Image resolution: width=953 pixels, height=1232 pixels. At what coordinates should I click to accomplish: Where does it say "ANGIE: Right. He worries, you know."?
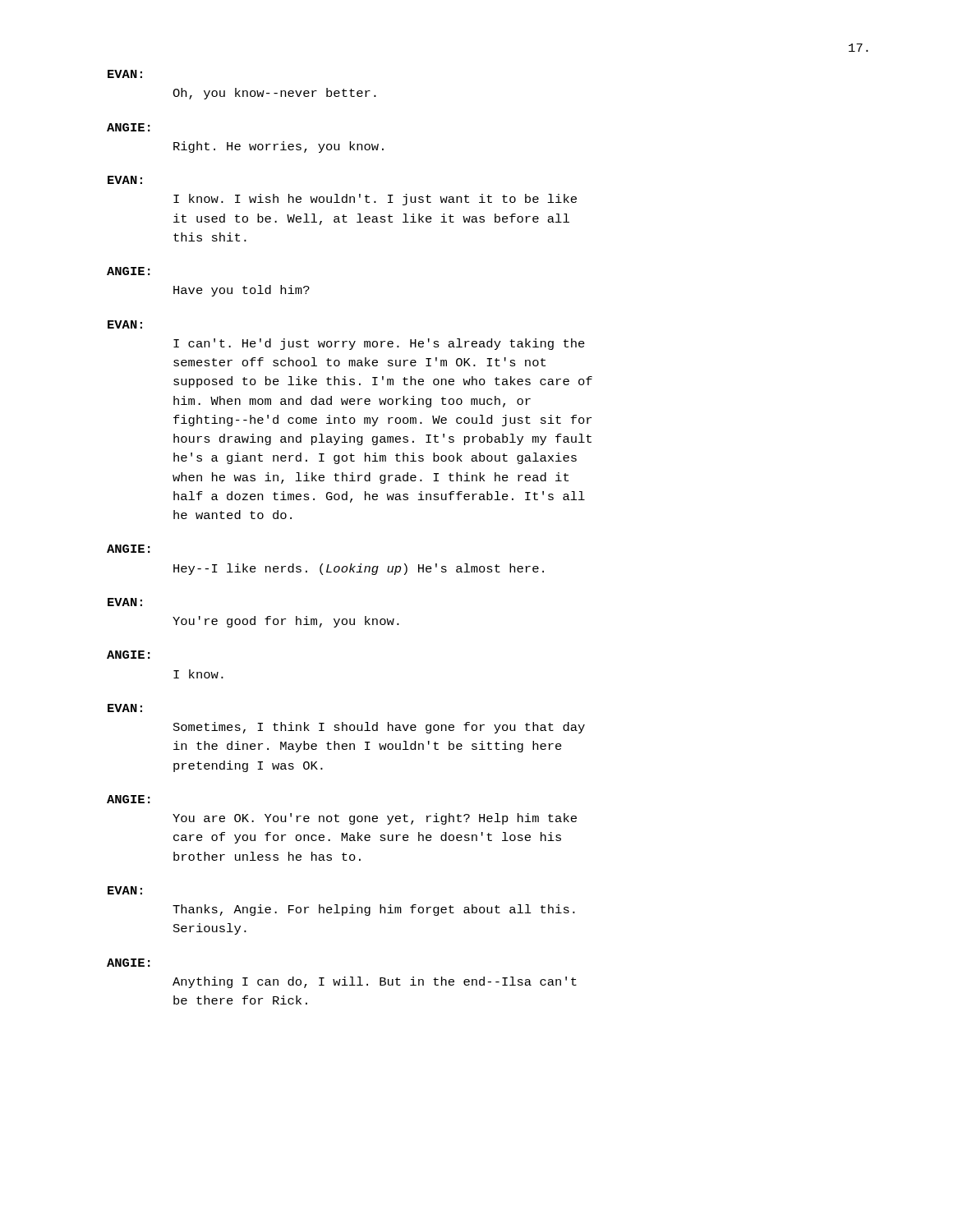129,127
